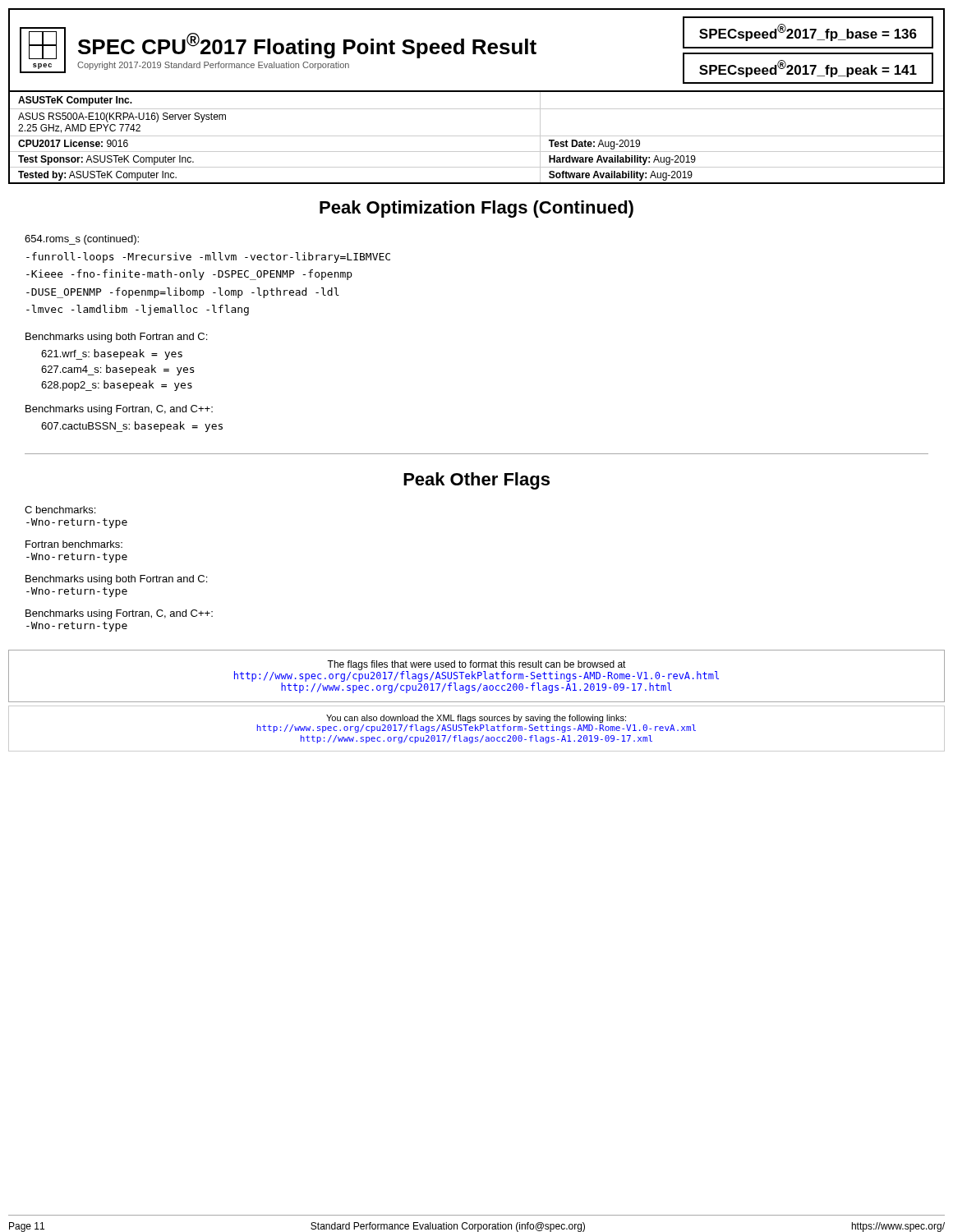Find the text that says "Fortran benchmarks: -Wno-return-type"

coord(76,550)
